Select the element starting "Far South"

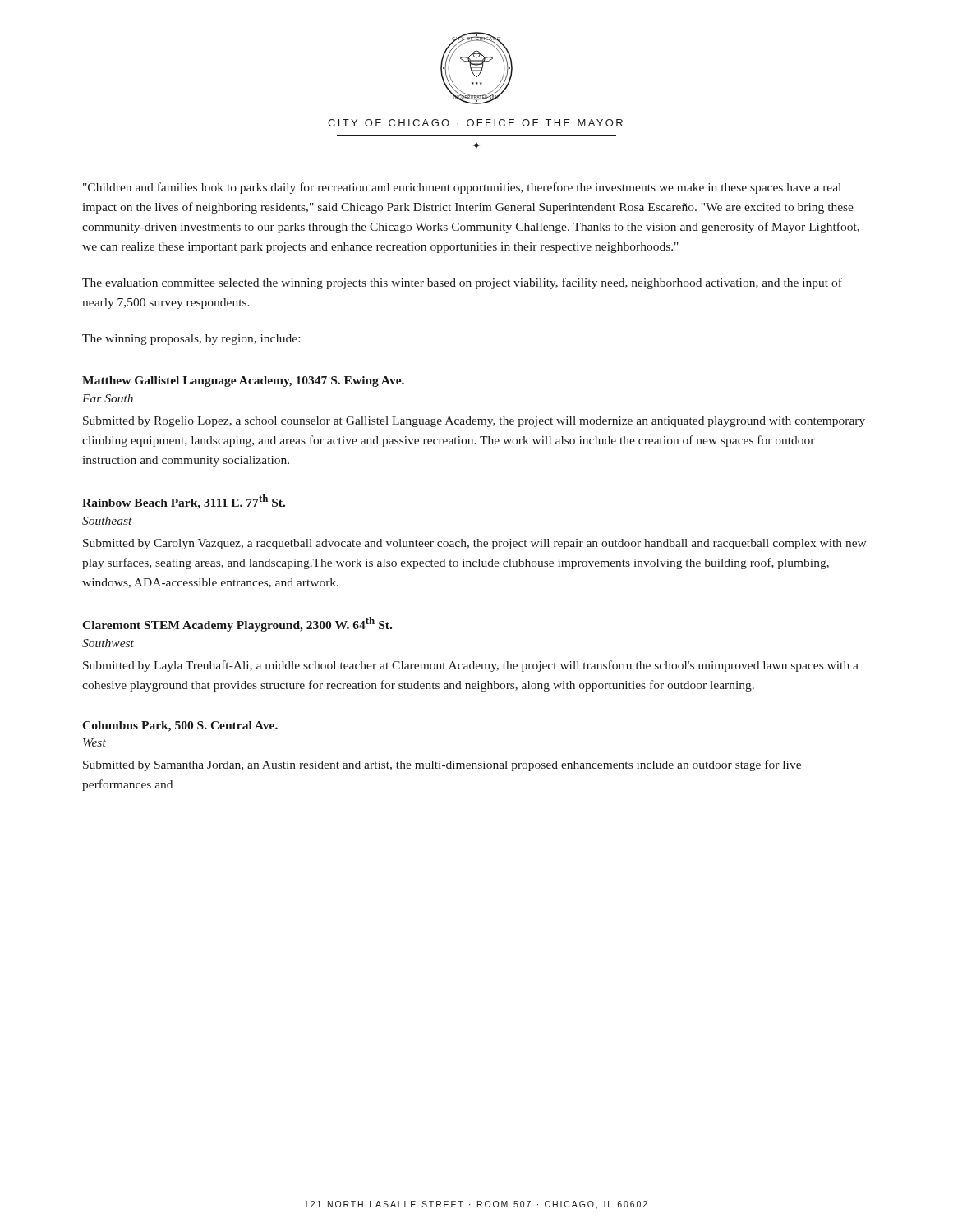[x=108, y=398]
